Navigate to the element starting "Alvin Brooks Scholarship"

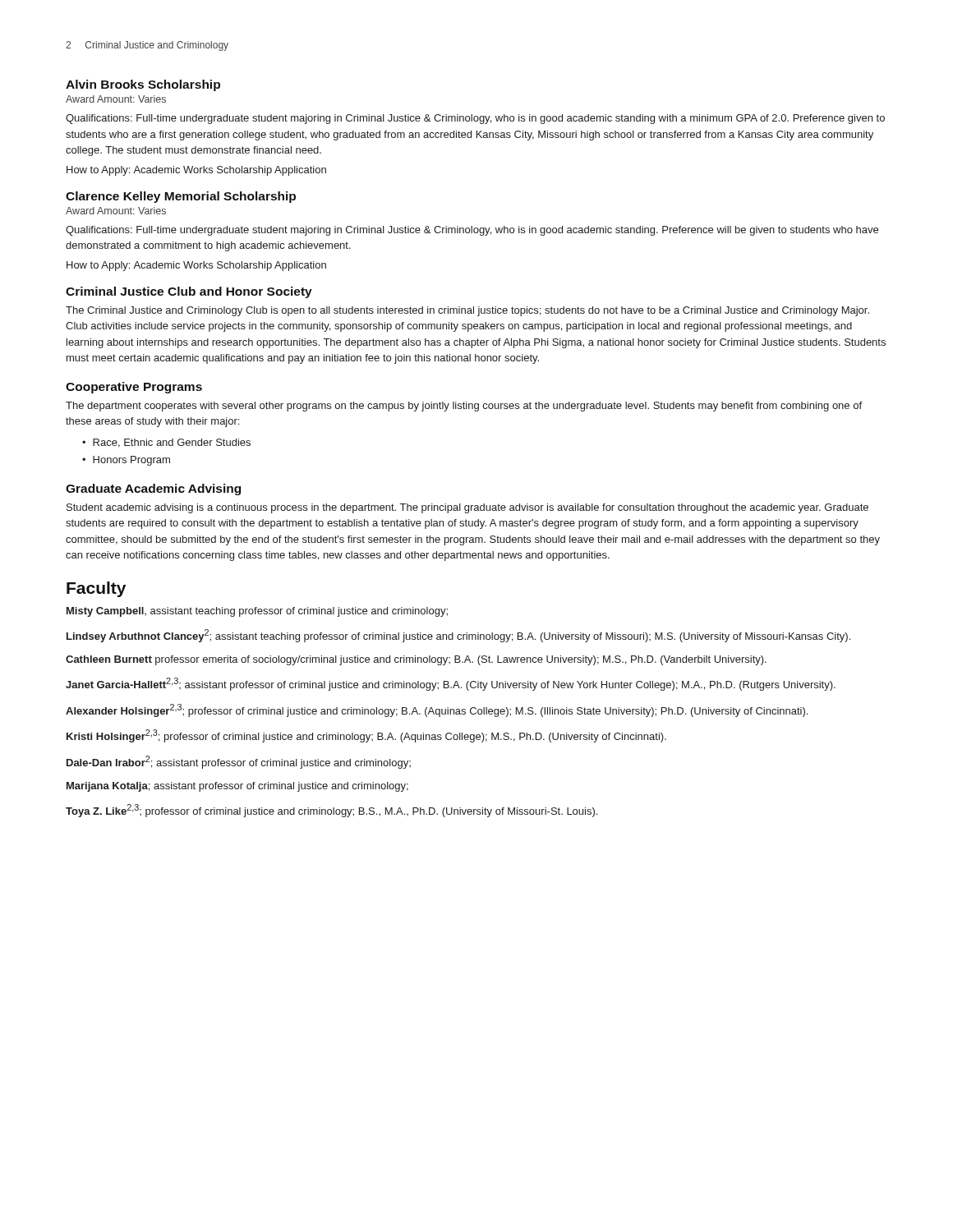143,84
